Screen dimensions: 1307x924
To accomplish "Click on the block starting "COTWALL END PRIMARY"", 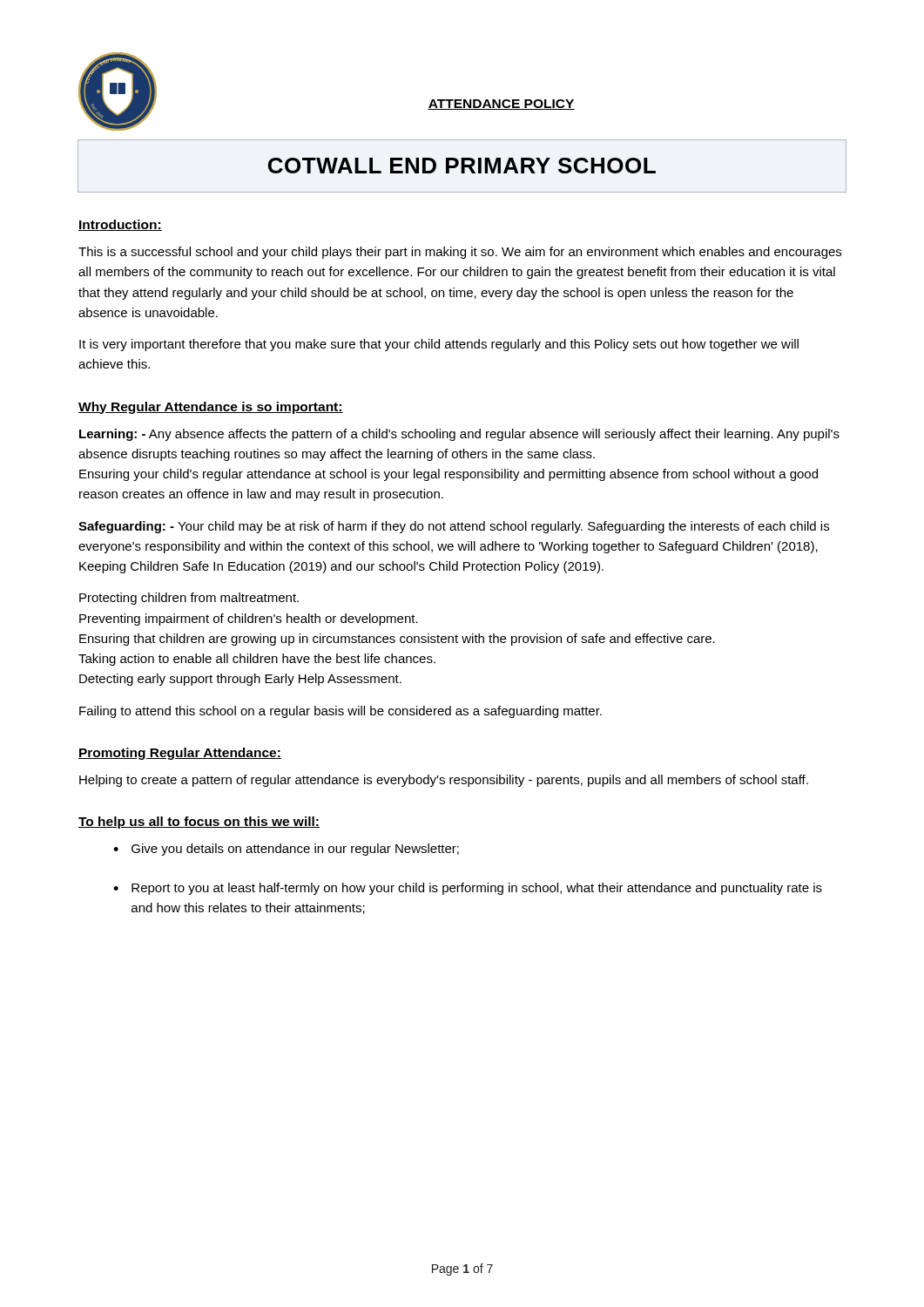I will coord(462,166).
